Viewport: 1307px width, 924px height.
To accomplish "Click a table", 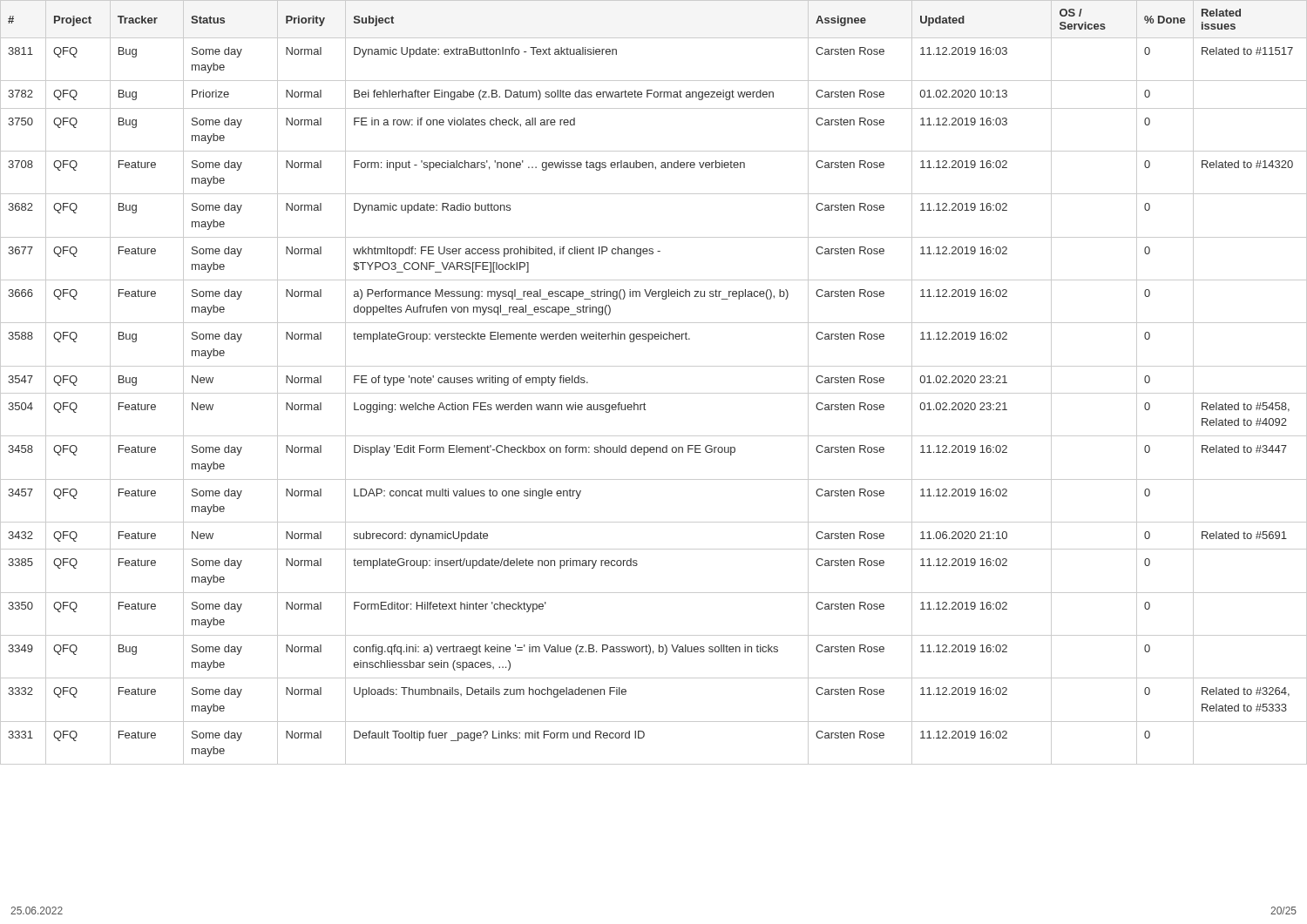I will point(654,382).
